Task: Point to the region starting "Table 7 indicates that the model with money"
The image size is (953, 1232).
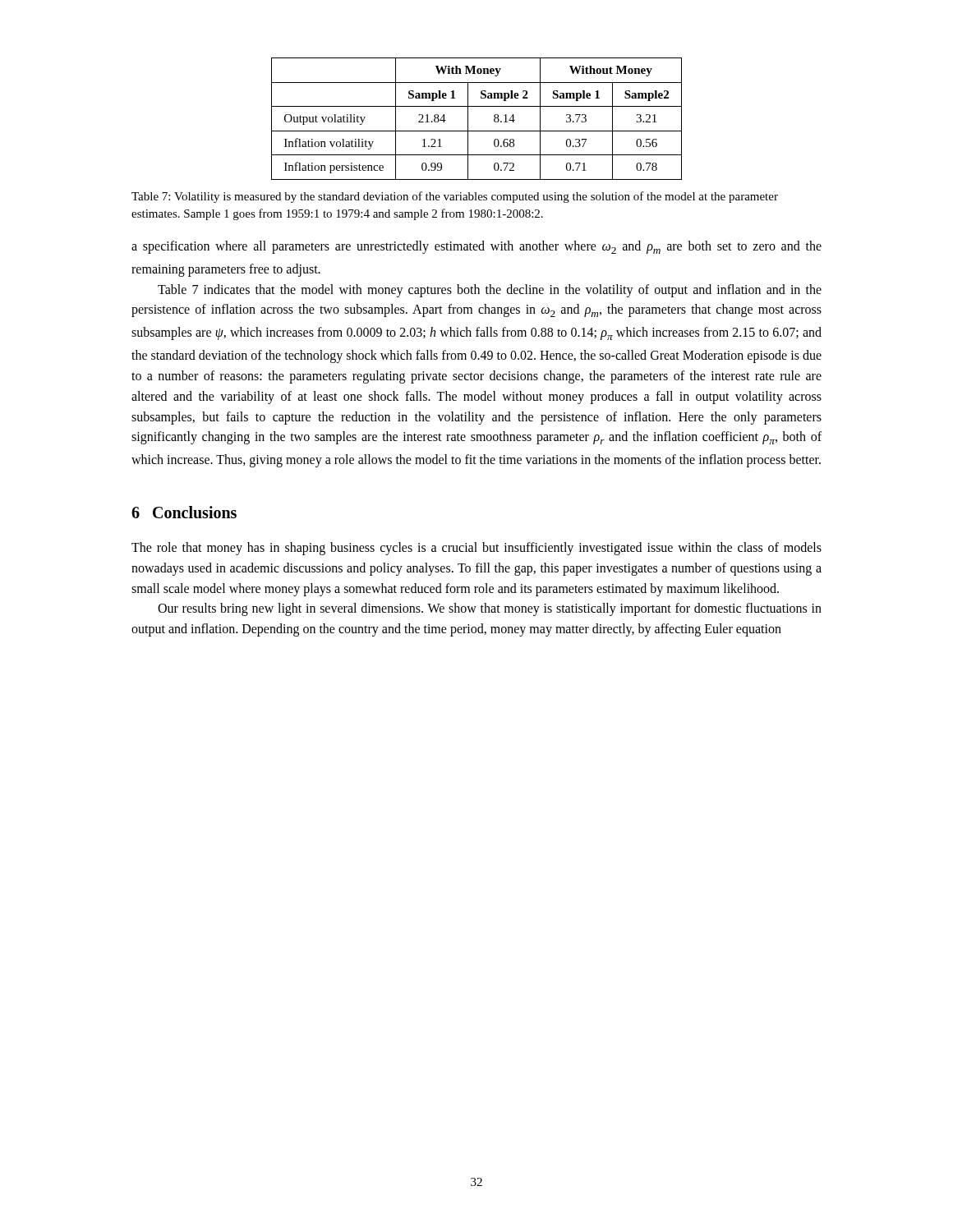Action: pos(476,374)
